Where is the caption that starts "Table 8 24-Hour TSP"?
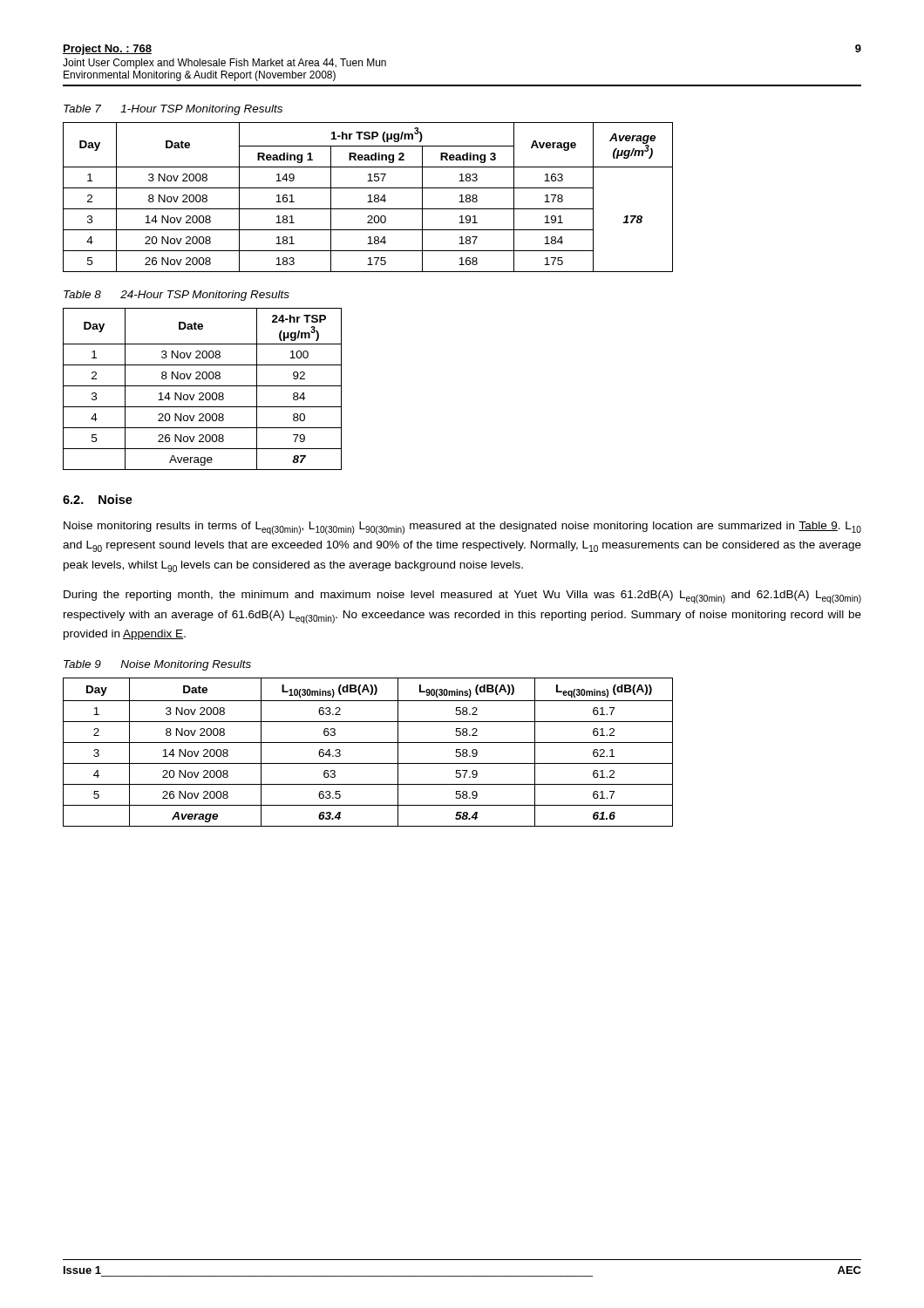This screenshot has width=924, height=1308. point(176,294)
